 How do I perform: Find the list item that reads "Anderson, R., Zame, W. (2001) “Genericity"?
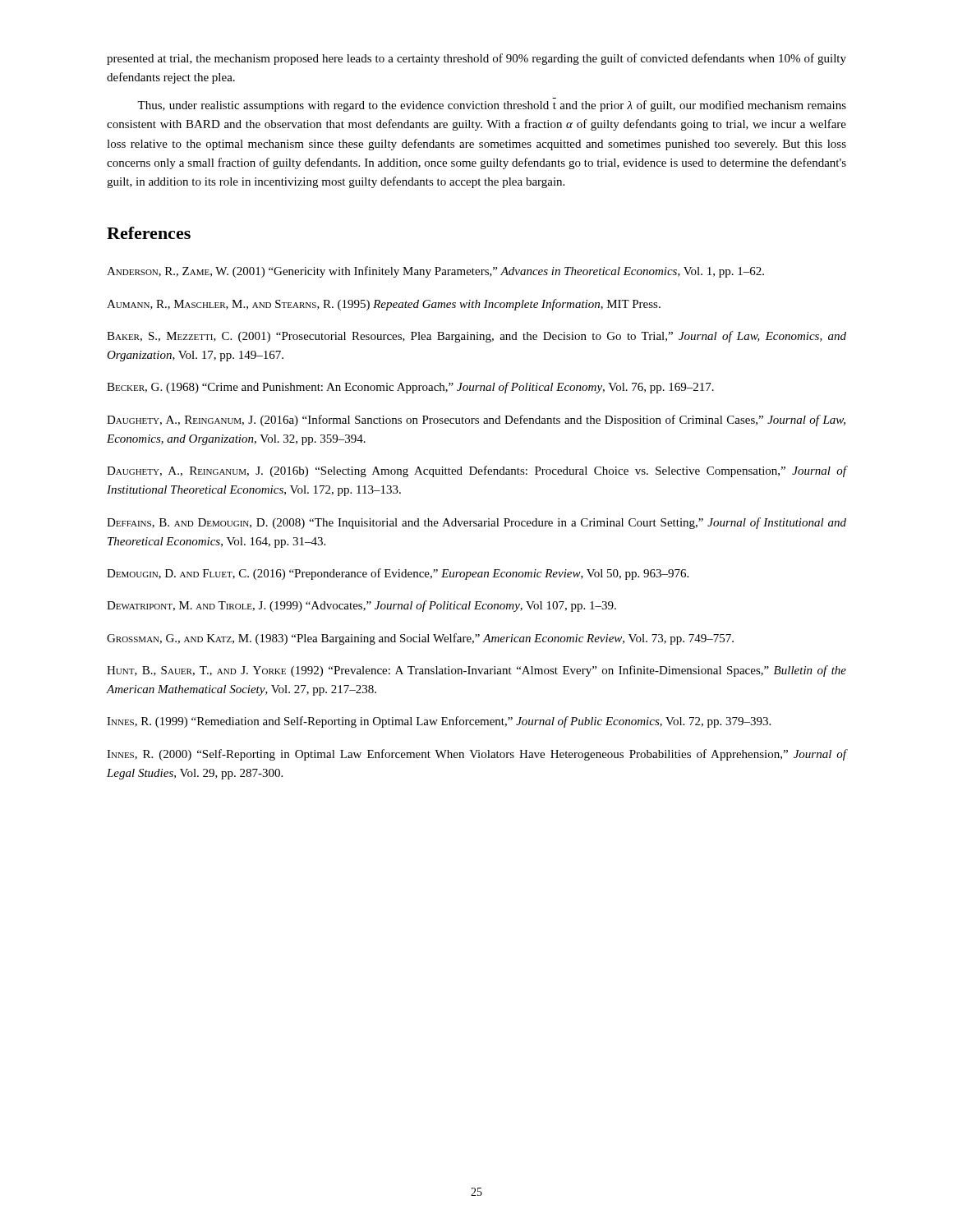click(x=436, y=271)
